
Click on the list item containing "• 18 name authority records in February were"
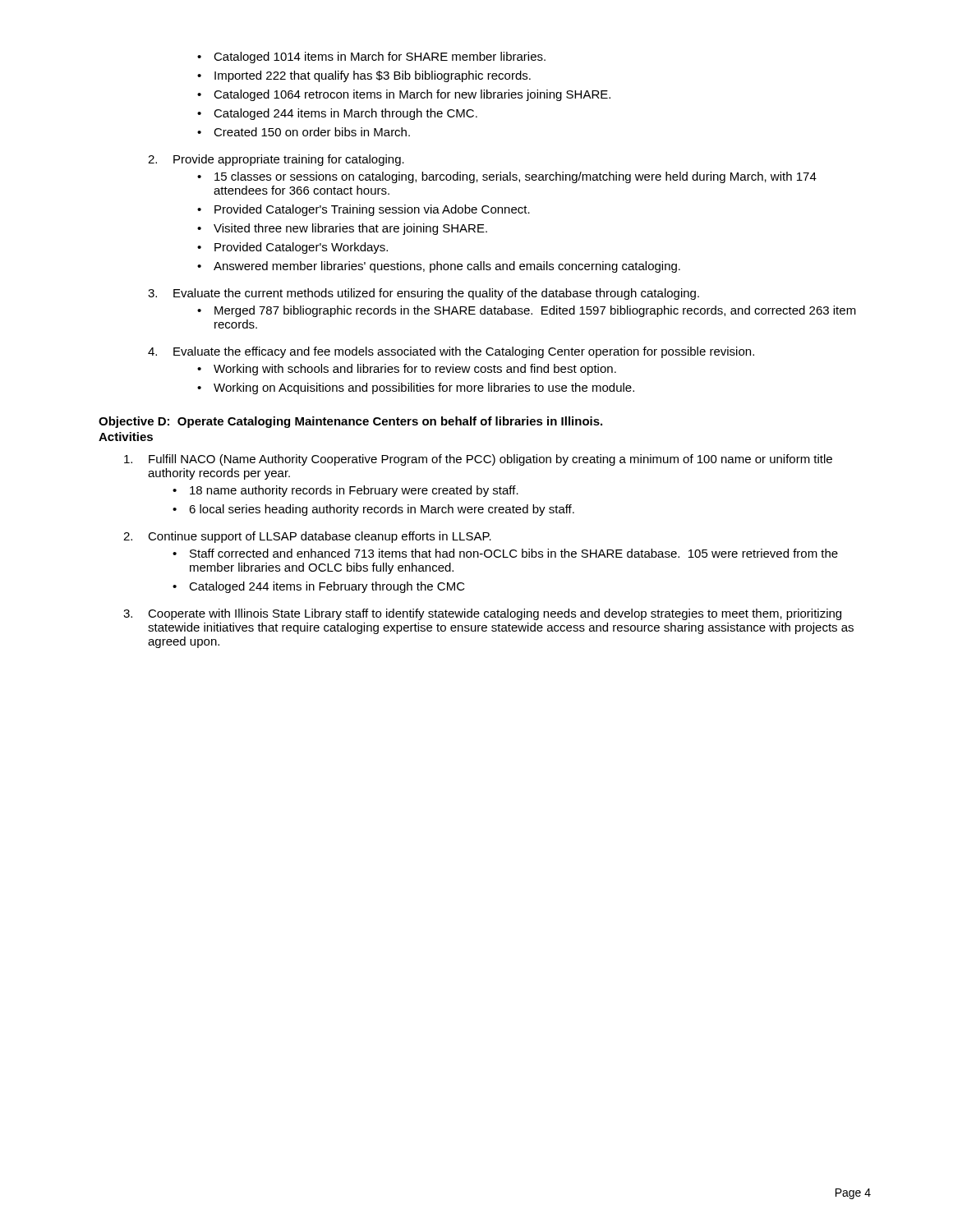point(346,490)
